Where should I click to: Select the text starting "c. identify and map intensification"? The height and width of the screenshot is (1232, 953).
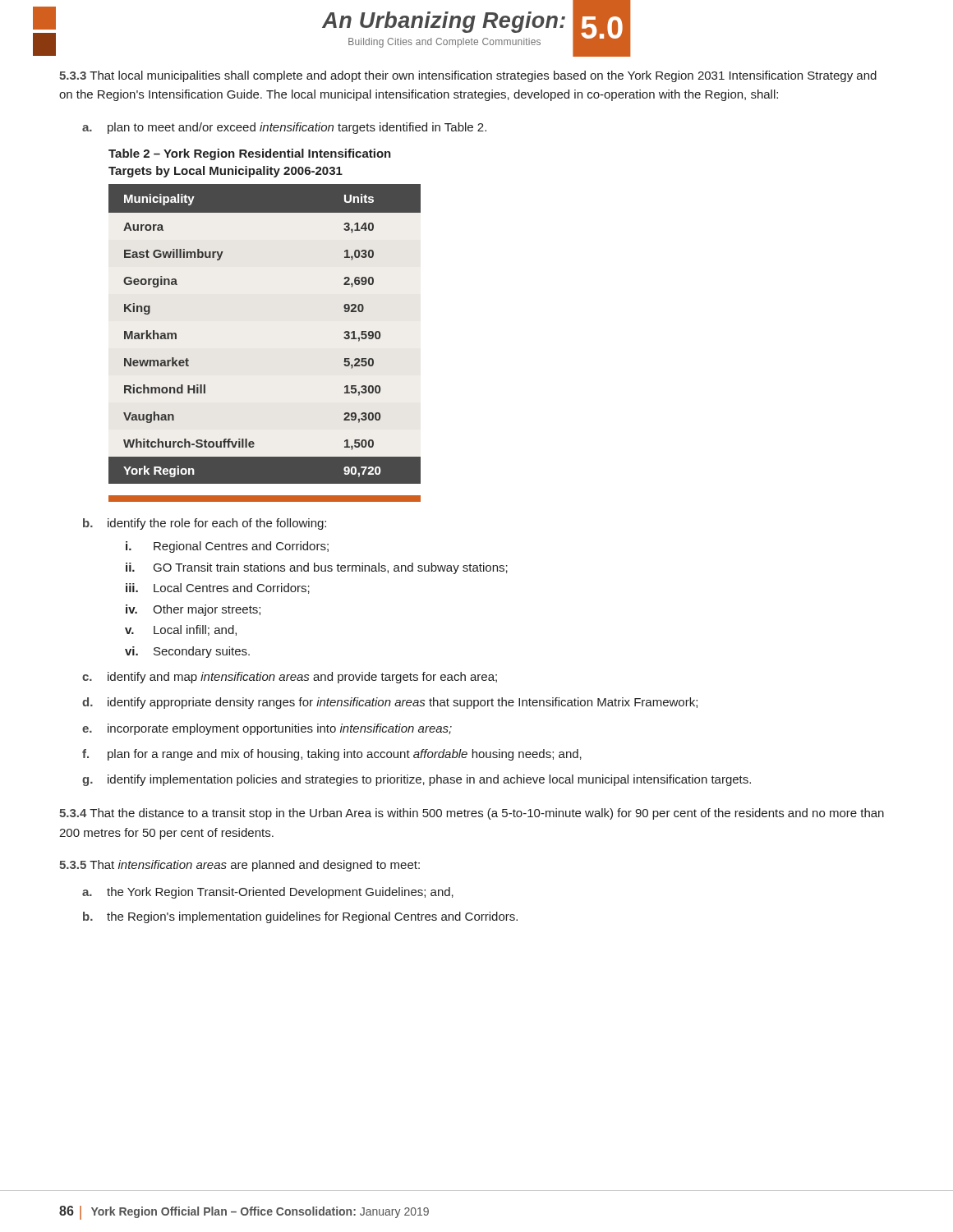pyautogui.click(x=290, y=676)
